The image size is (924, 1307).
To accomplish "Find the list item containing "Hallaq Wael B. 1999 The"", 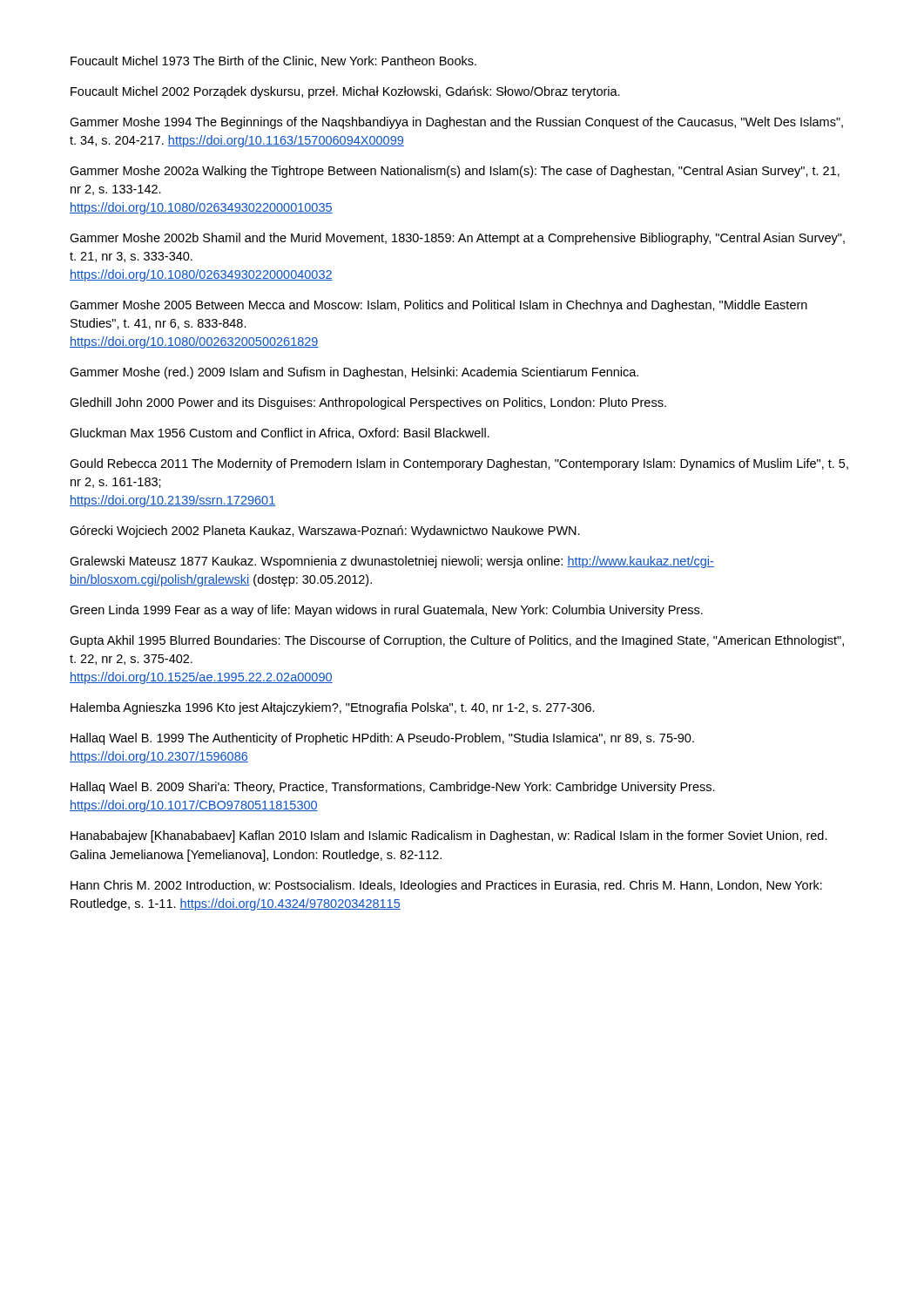I will click(x=382, y=748).
